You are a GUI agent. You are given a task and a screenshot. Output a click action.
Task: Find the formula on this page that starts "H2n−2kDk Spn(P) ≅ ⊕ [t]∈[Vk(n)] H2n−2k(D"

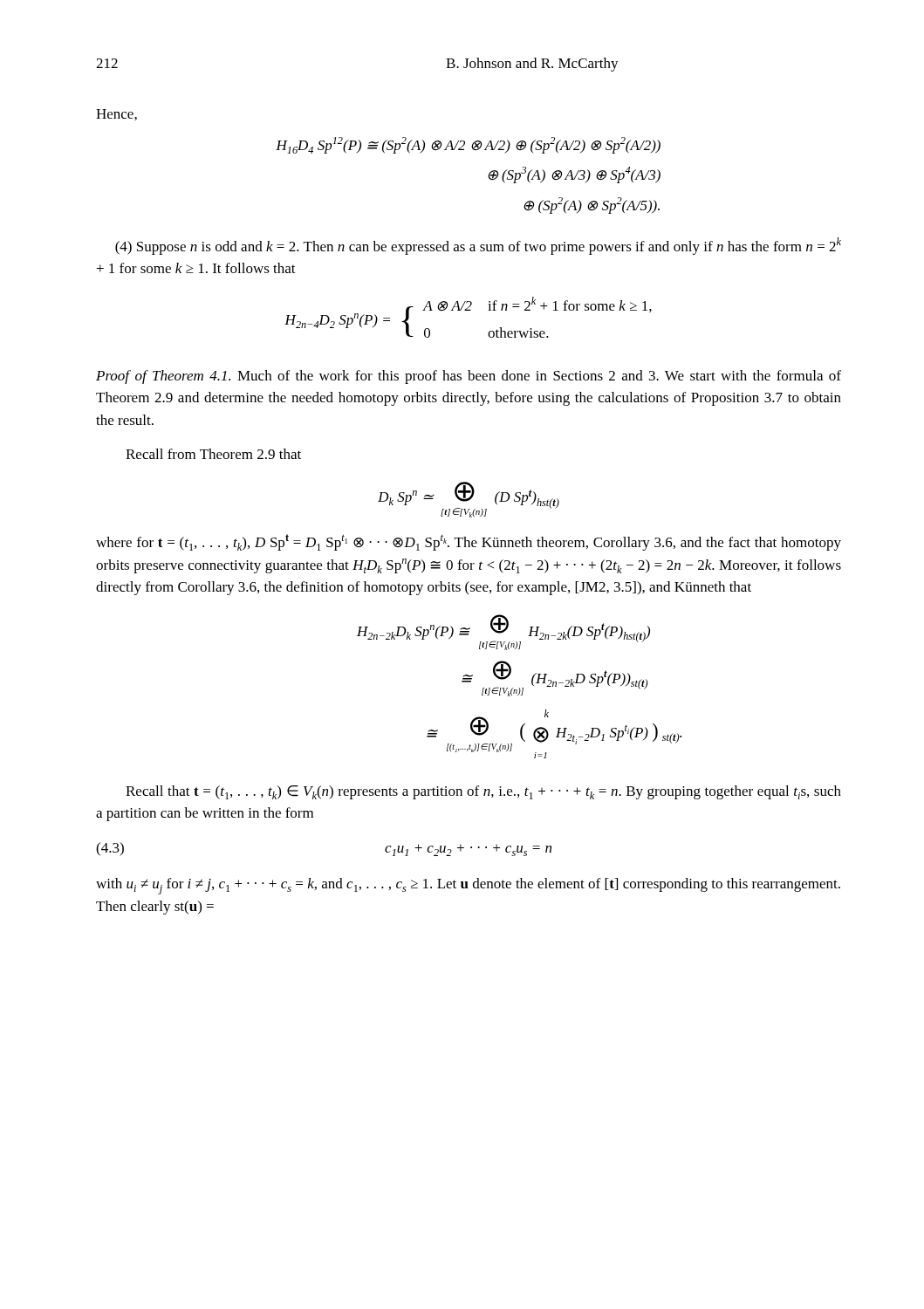click(x=469, y=687)
